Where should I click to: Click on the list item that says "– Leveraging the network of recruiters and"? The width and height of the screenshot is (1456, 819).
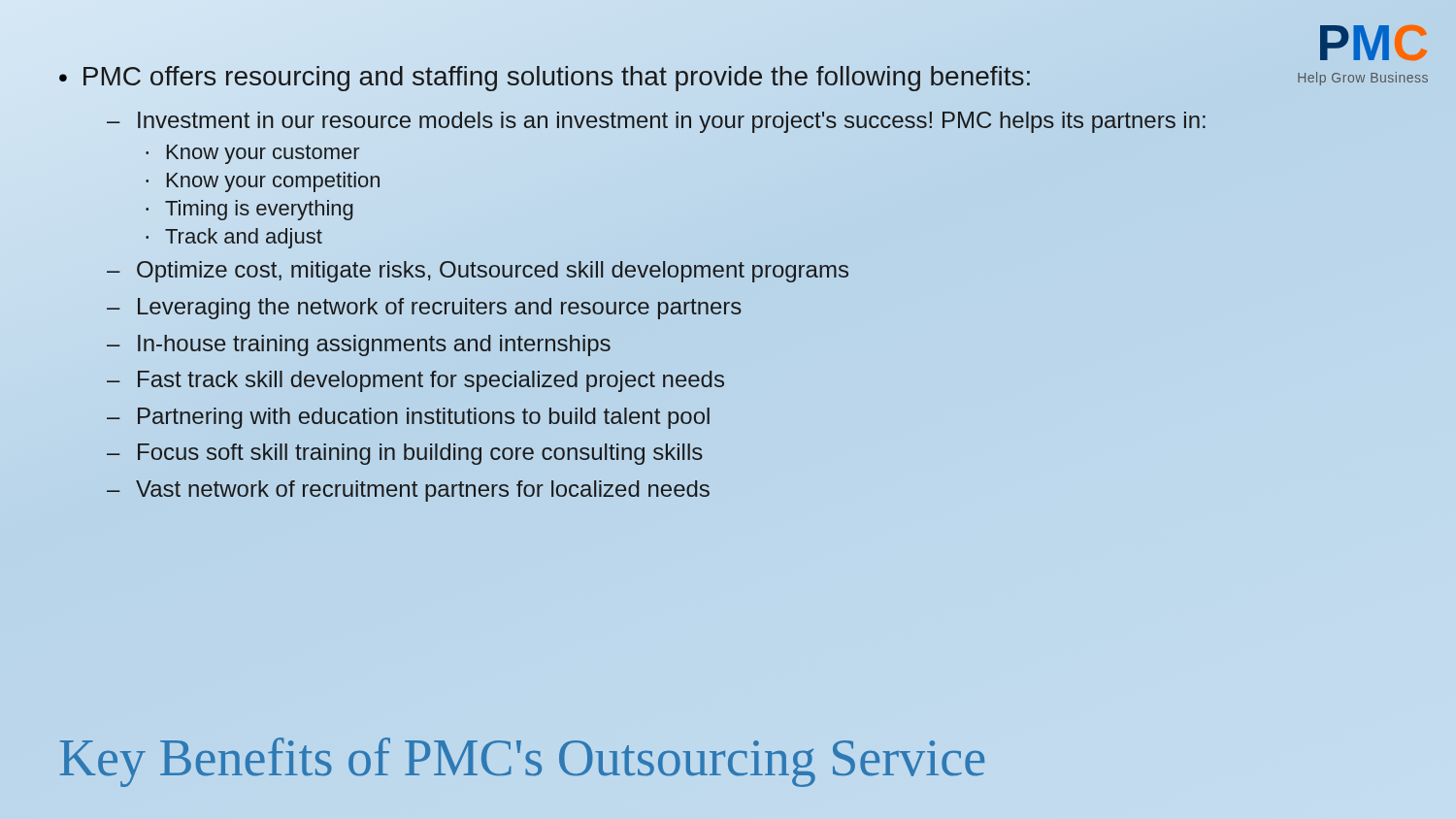[424, 306]
